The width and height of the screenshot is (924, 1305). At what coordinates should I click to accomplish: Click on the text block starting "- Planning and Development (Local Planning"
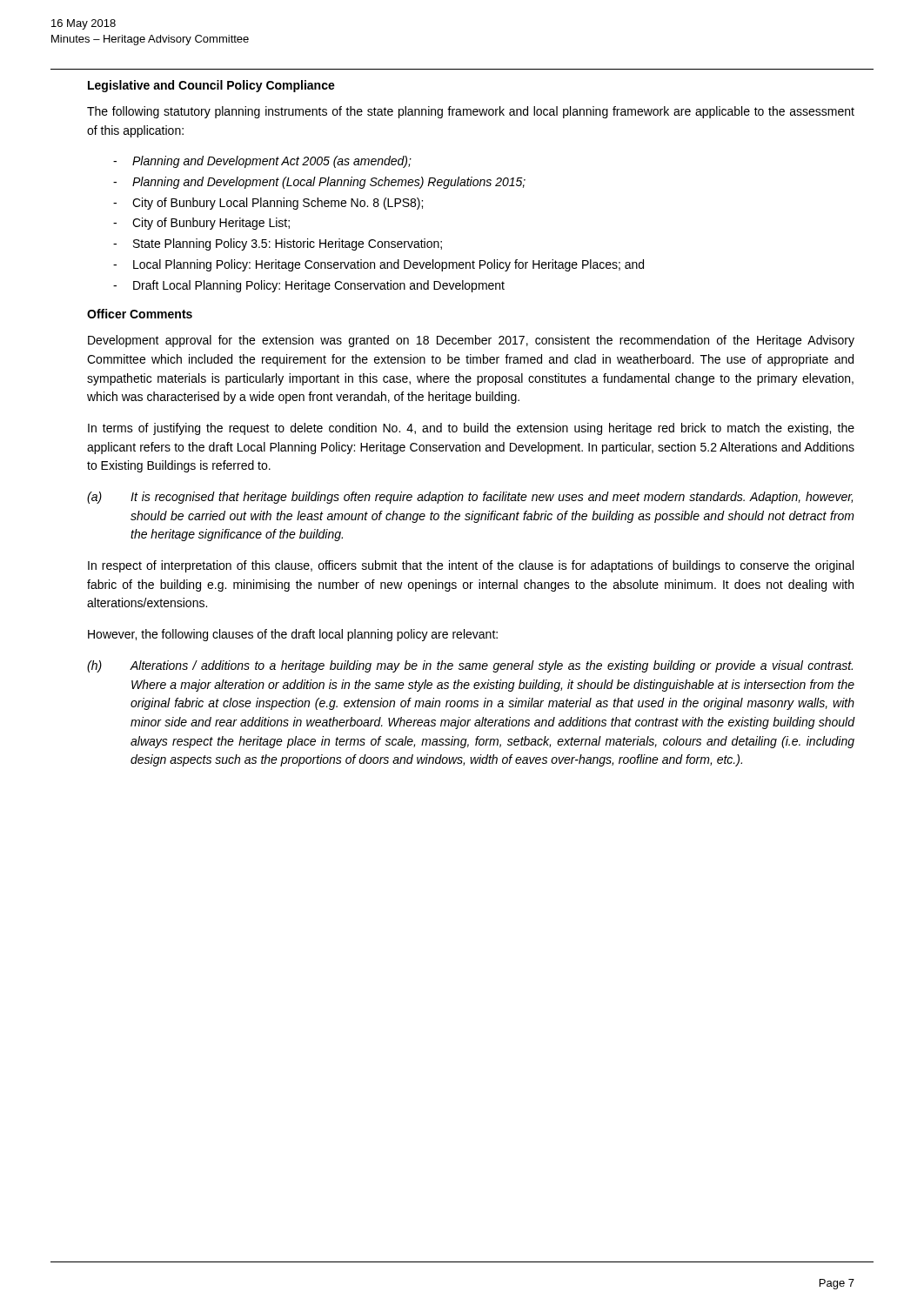319,183
